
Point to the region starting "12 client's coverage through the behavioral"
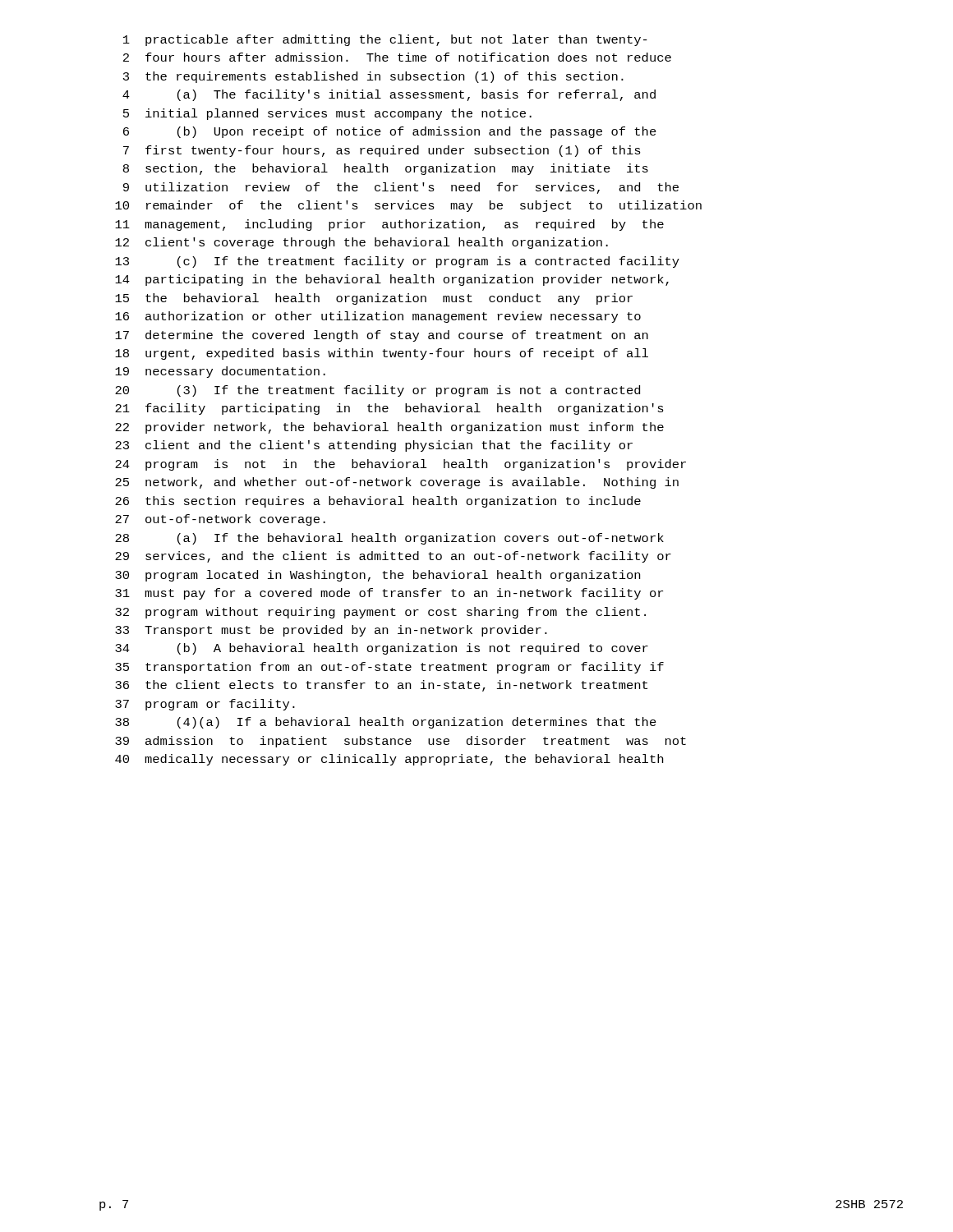pos(355,243)
